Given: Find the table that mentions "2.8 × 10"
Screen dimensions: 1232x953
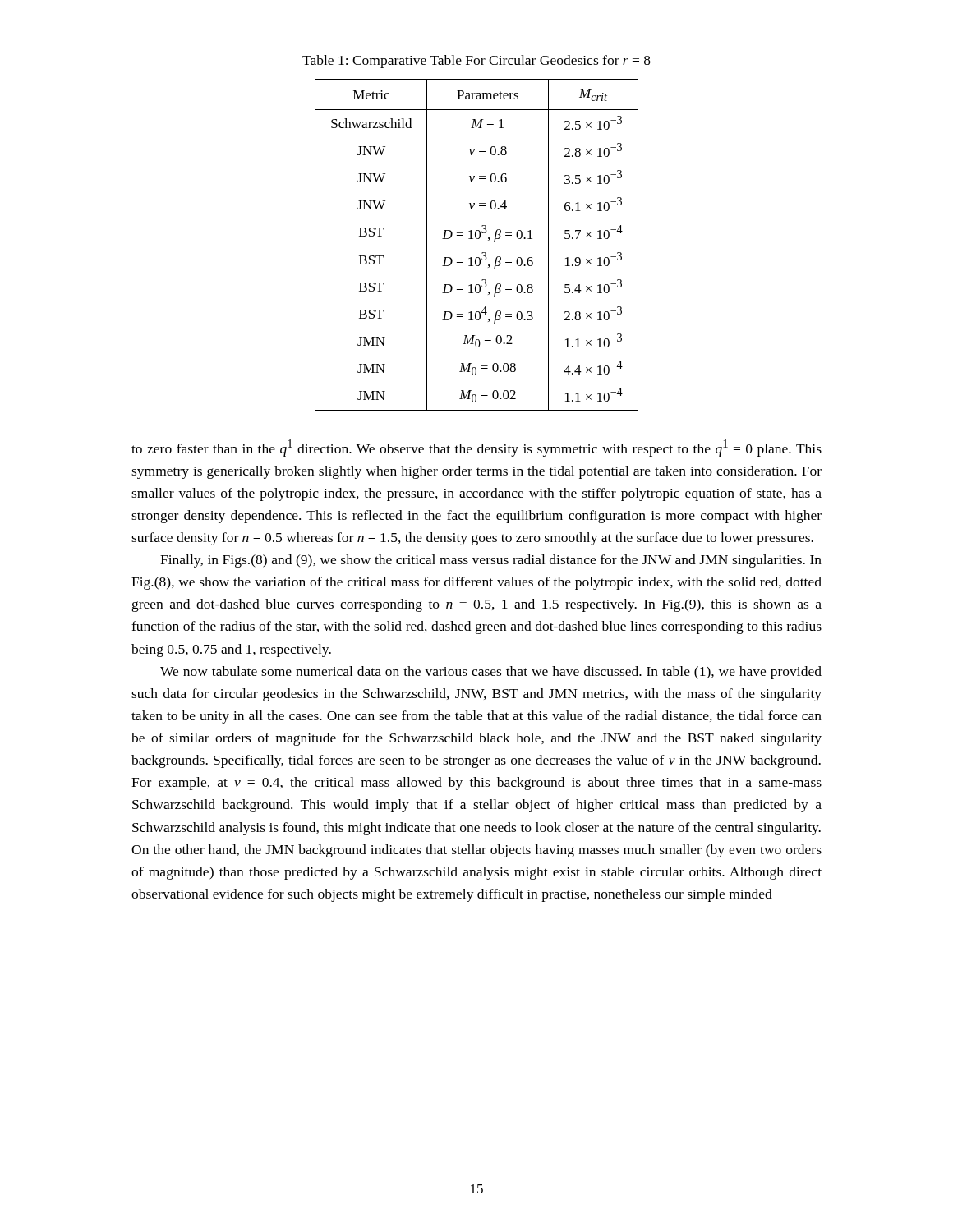Looking at the screenshot, I should tap(476, 245).
